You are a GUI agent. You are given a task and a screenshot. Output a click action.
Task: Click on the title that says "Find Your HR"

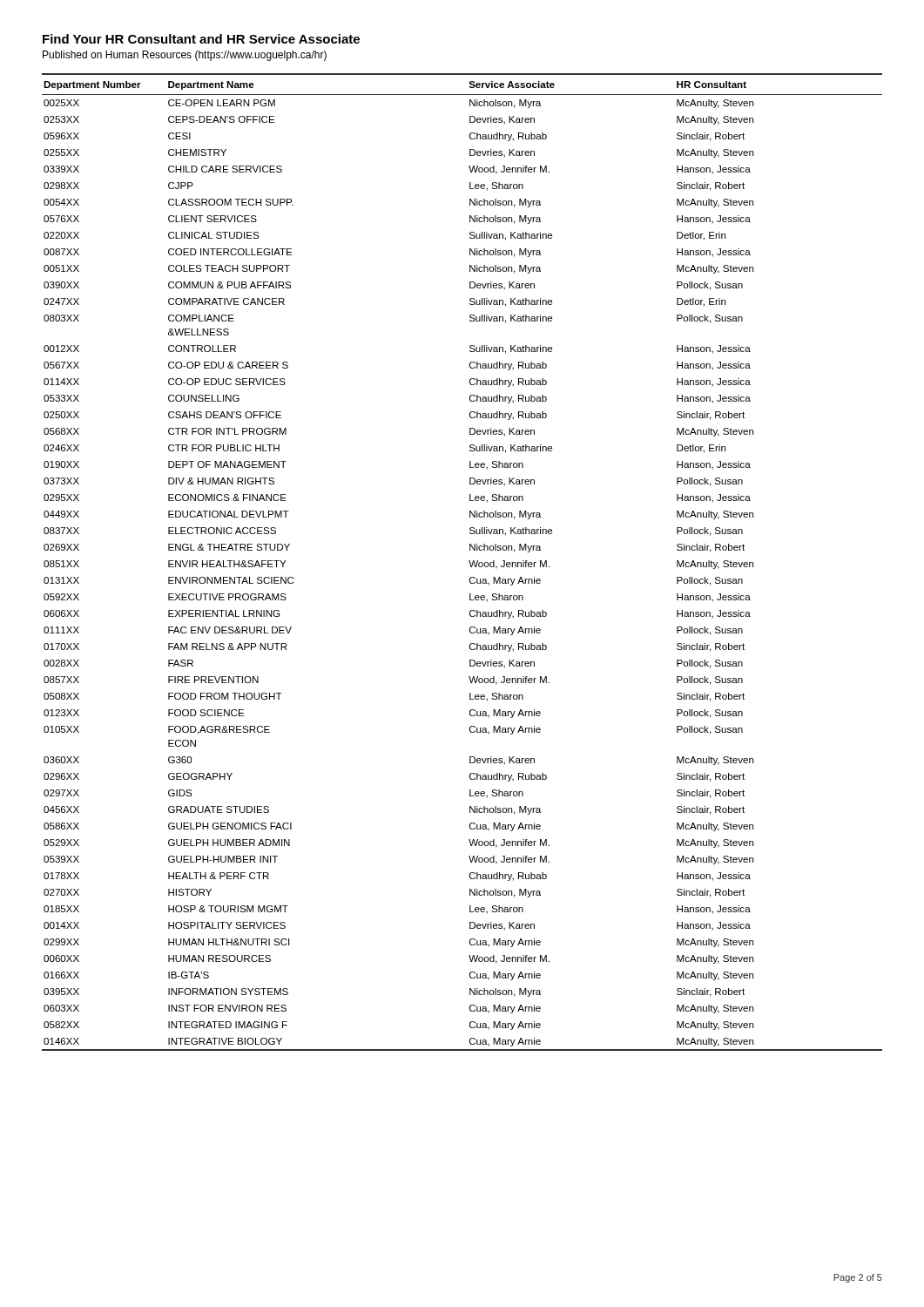201,39
